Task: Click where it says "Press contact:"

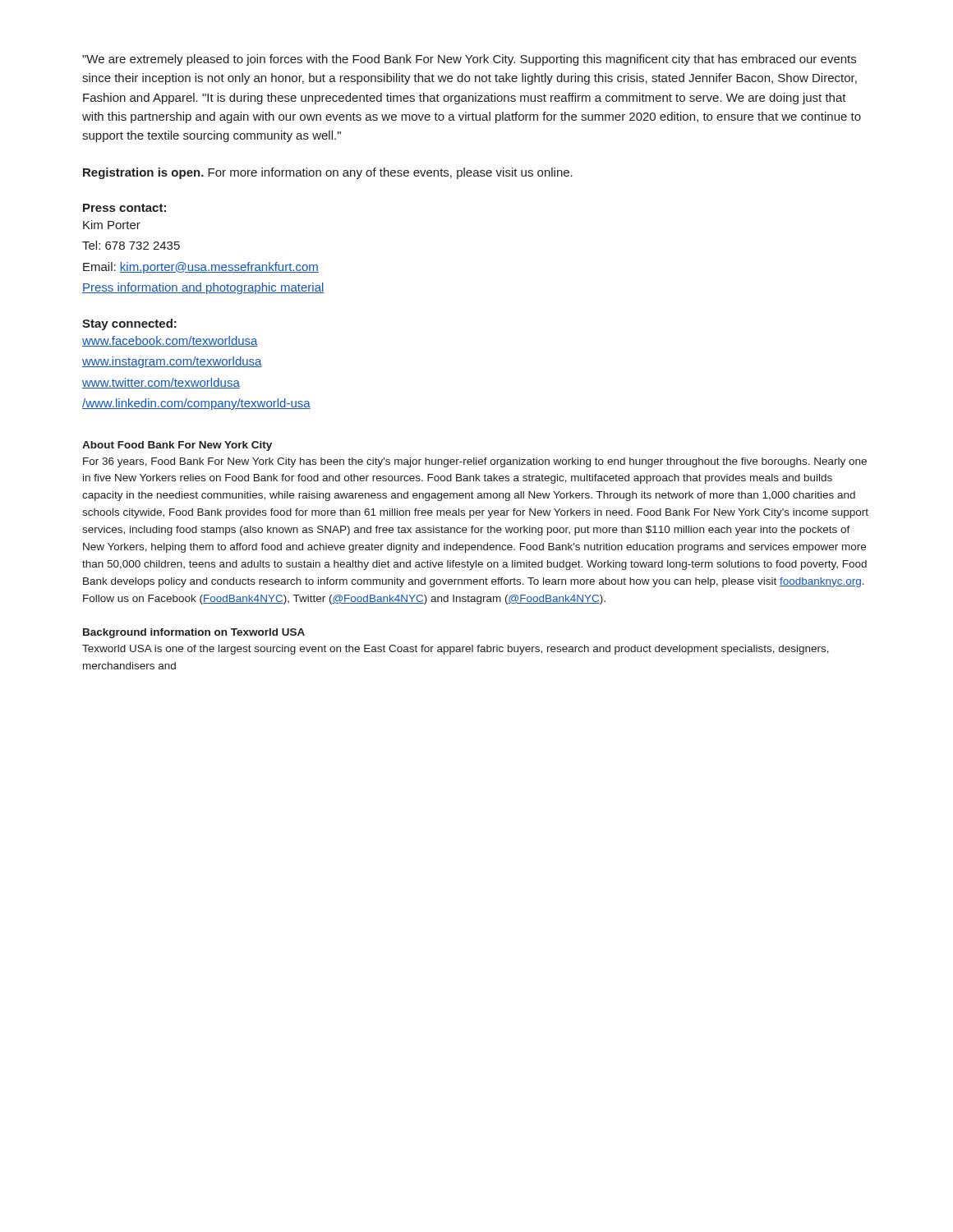Action: point(125,207)
